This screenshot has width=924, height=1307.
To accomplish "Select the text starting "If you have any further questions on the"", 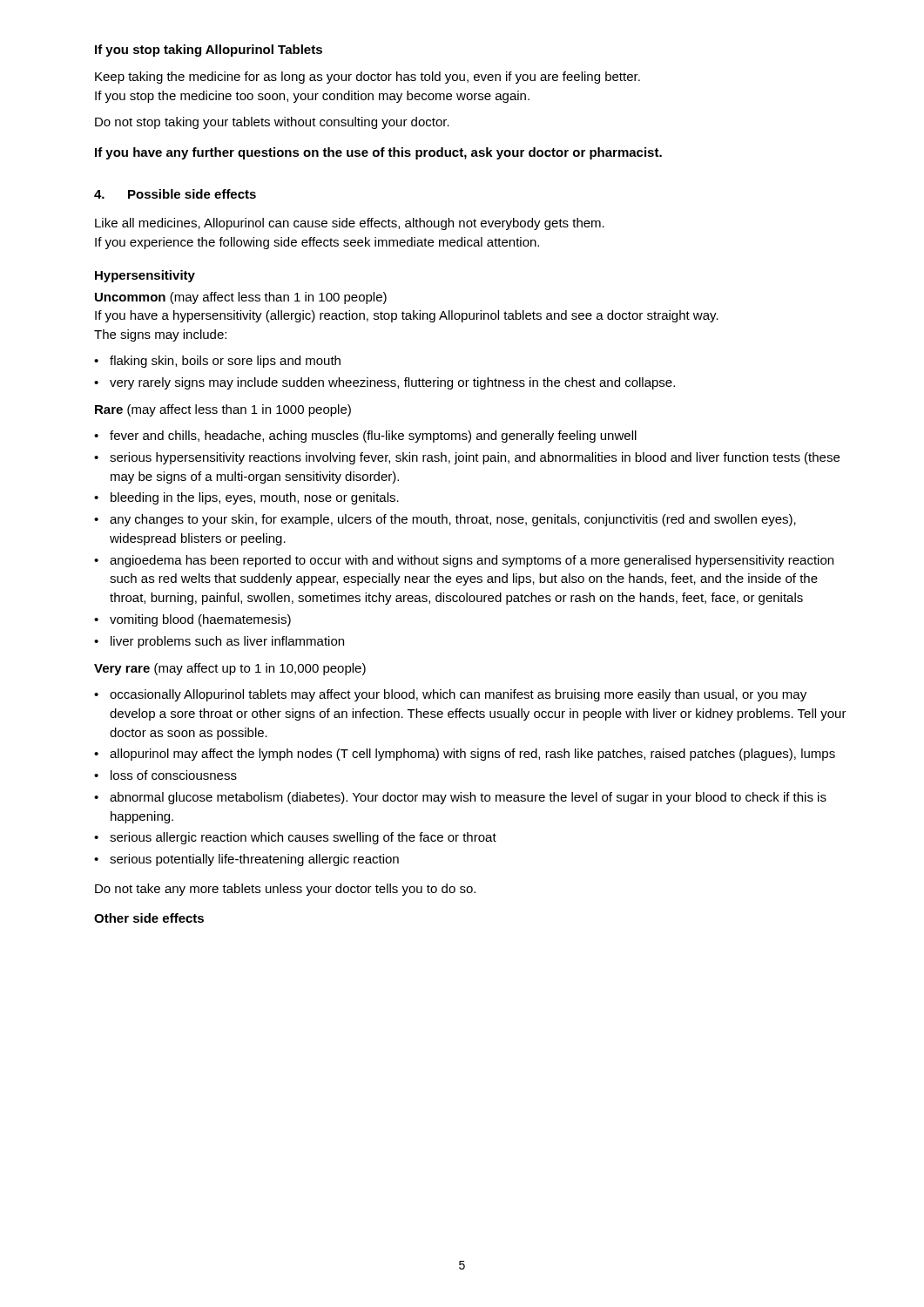I will [x=378, y=152].
